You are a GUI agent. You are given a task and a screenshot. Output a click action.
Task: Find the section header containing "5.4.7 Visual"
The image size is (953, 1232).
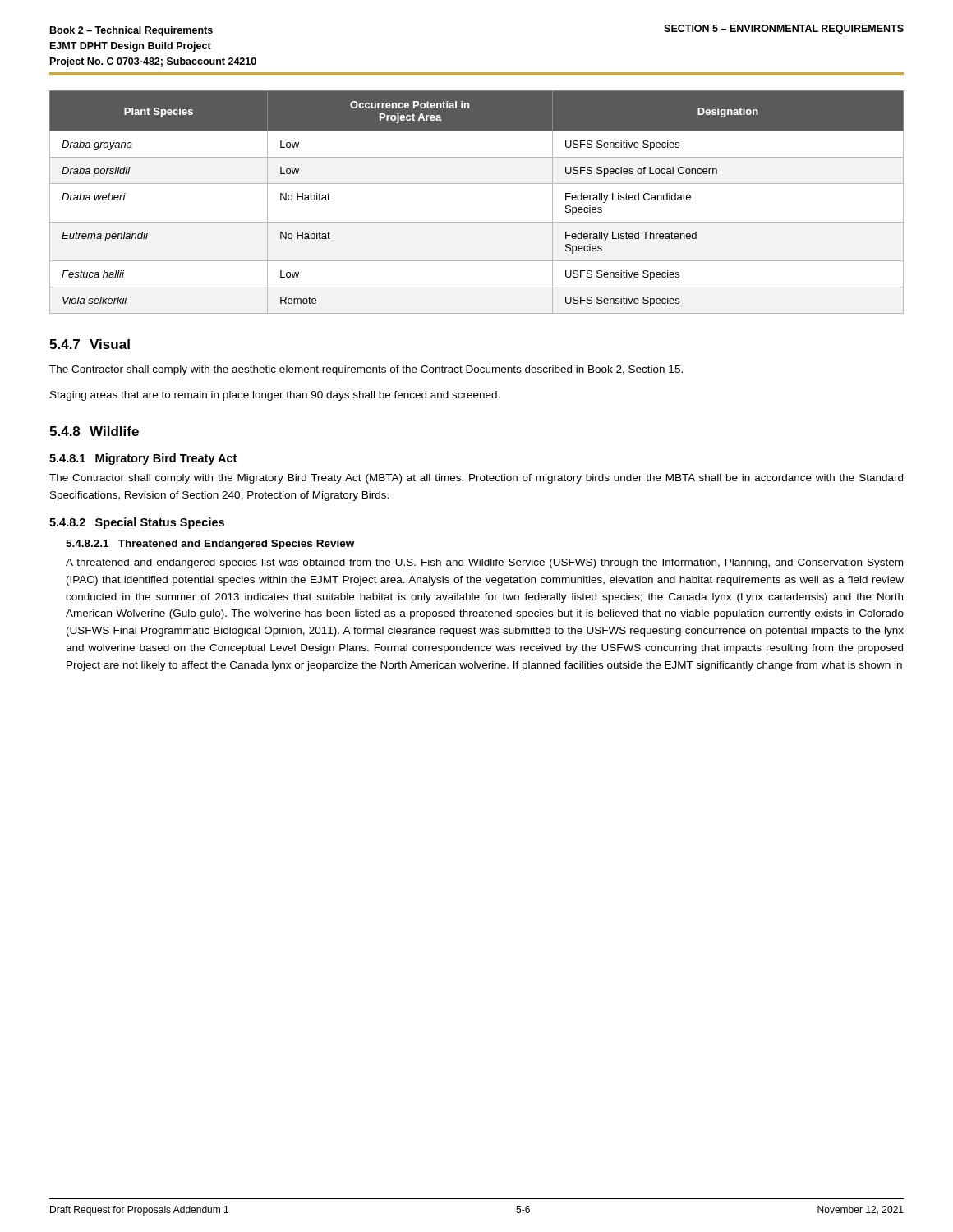click(90, 345)
